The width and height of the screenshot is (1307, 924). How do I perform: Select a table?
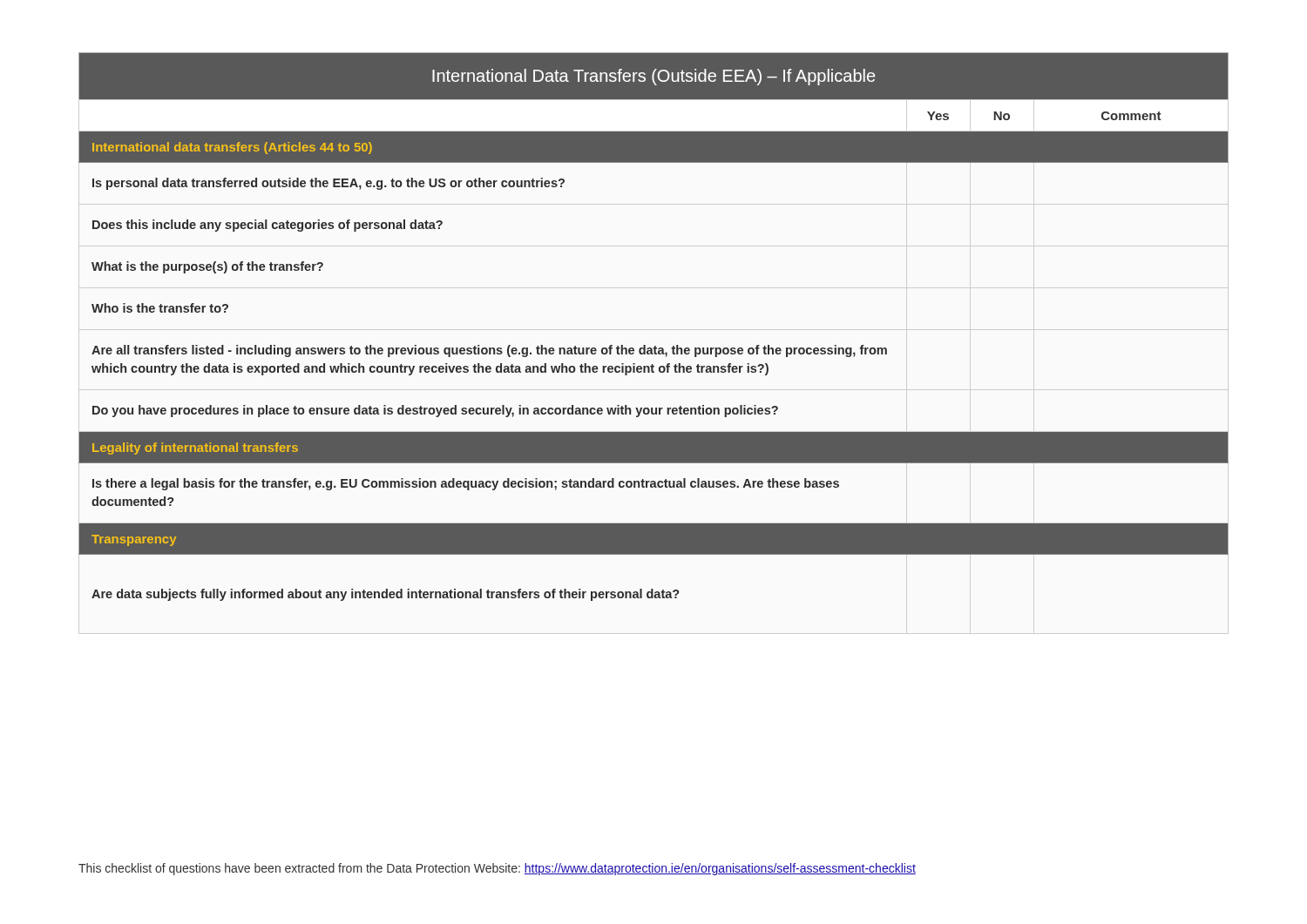(x=654, y=343)
